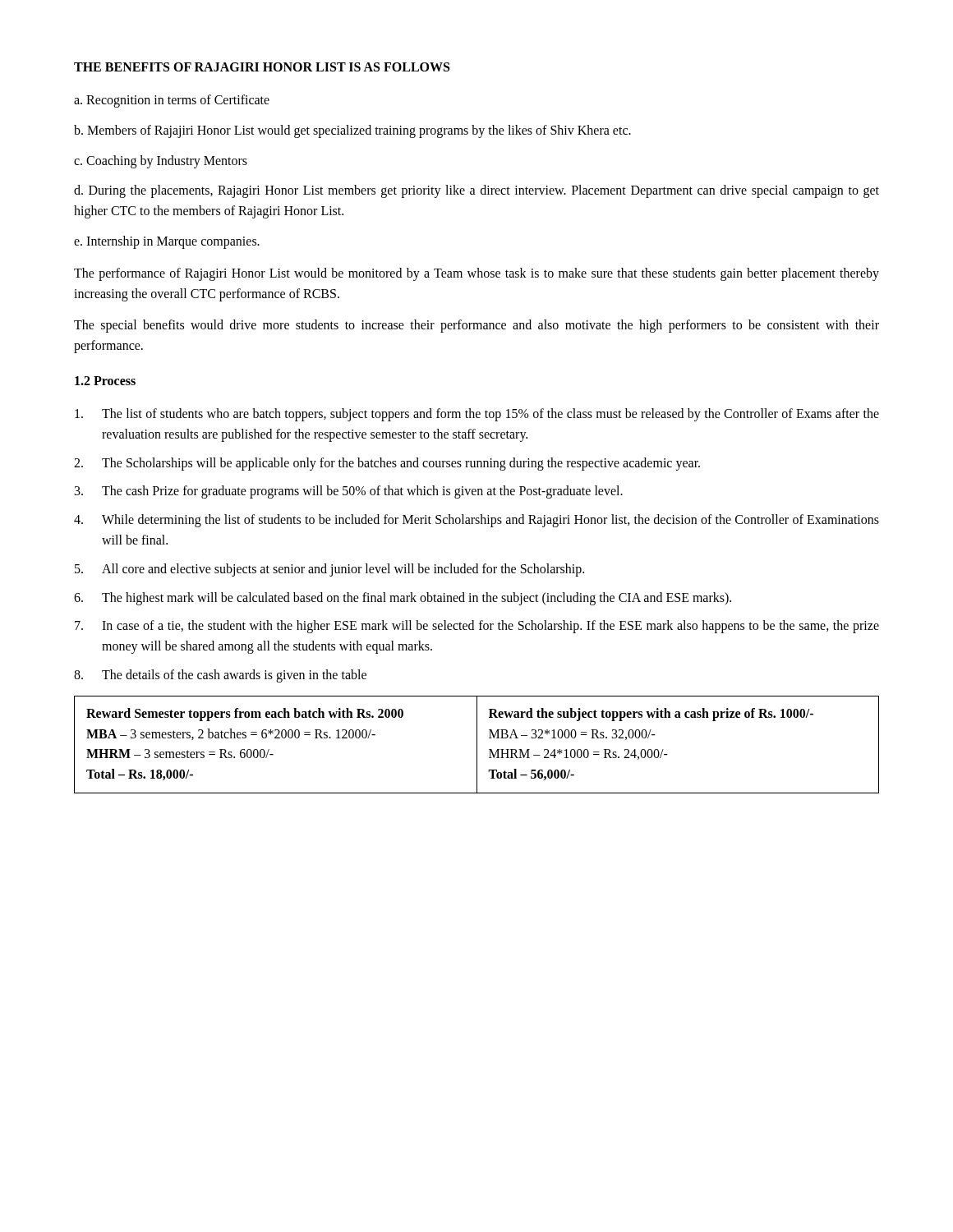Select the region starting "e. Internship in Marque companies."
This screenshot has height=1232, width=953.
click(167, 241)
